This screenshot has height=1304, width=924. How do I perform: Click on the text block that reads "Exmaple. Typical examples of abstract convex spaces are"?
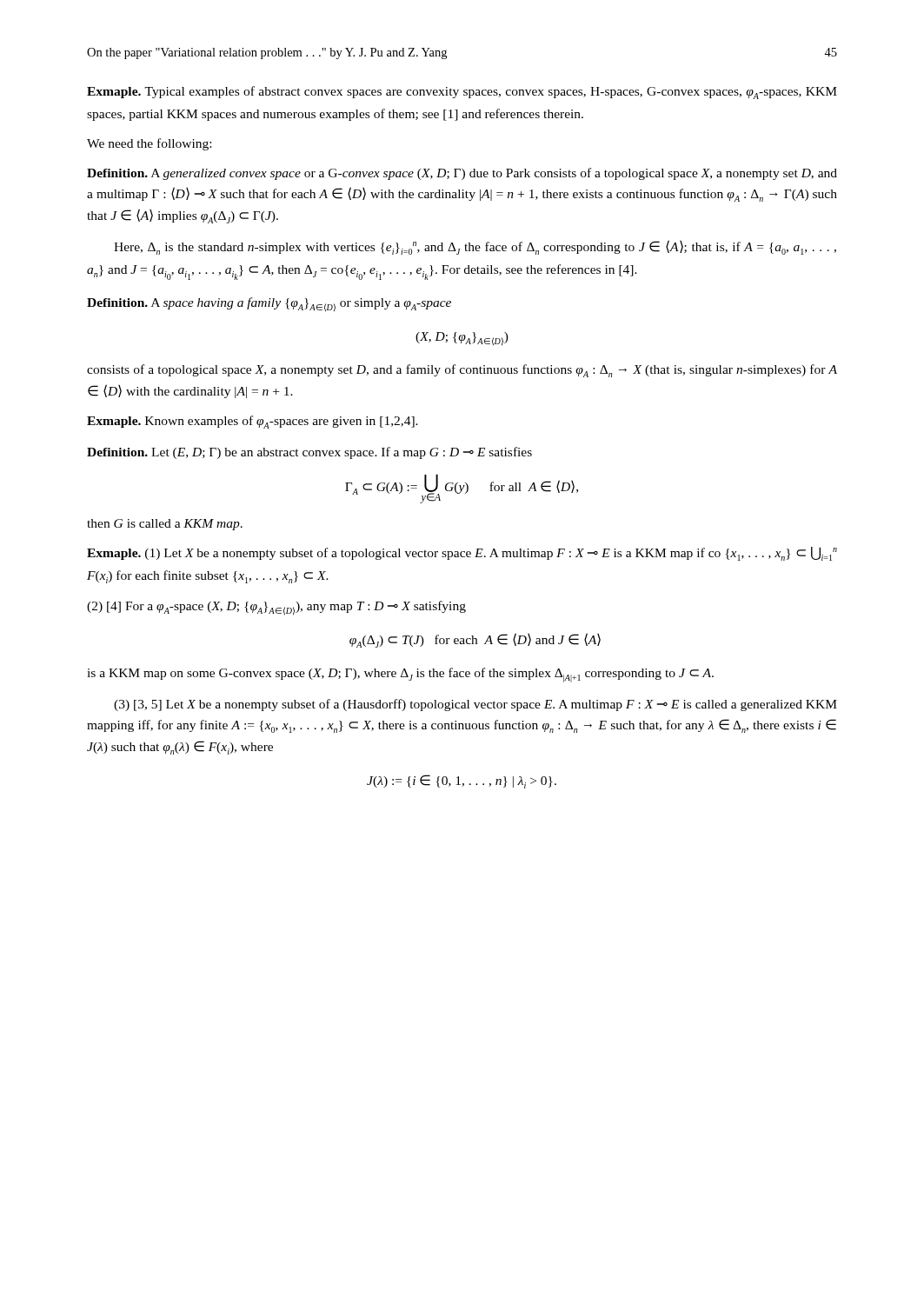pyautogui.click(x=462, y=102)
